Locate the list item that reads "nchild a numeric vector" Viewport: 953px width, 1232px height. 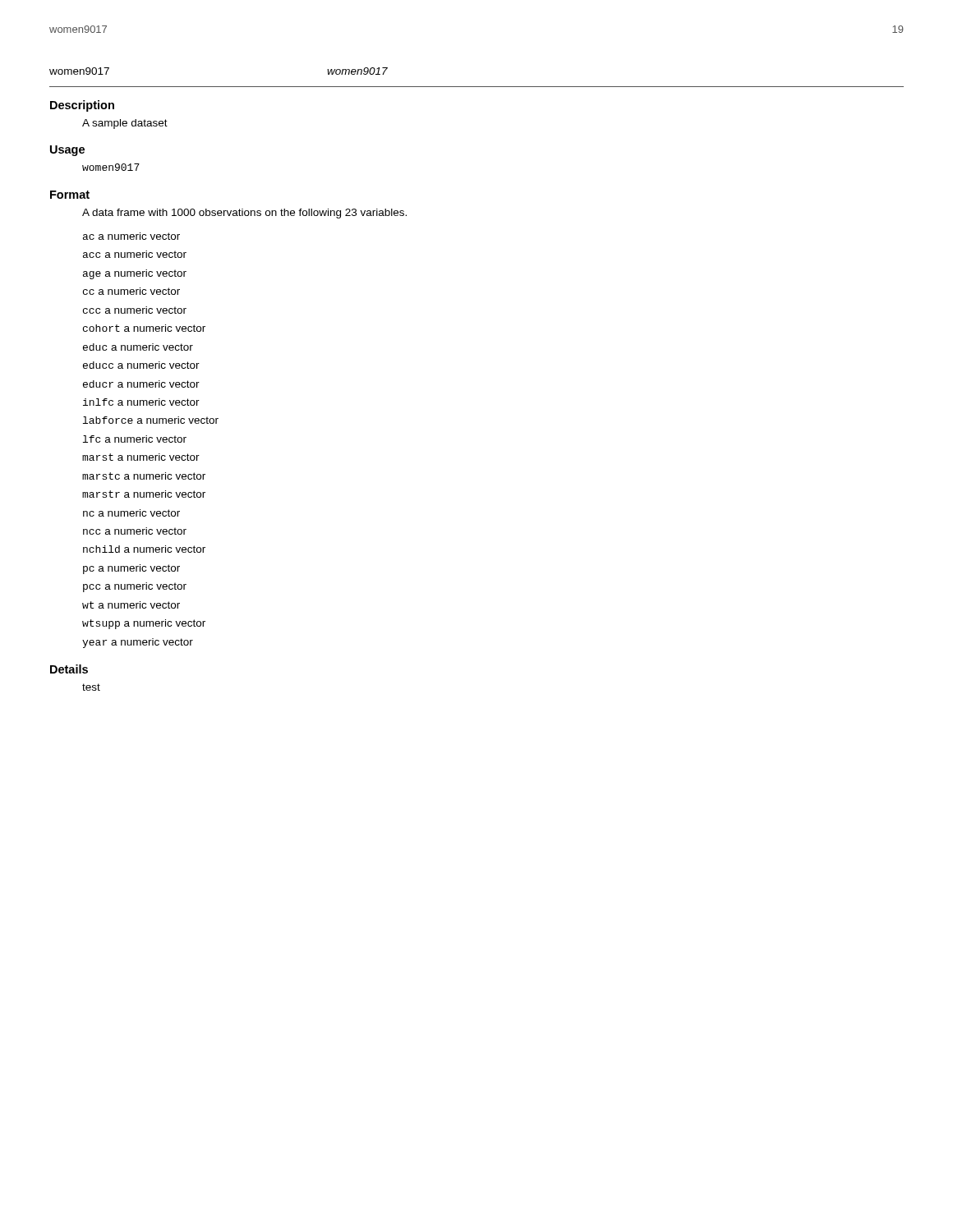[x=144, y=550]
